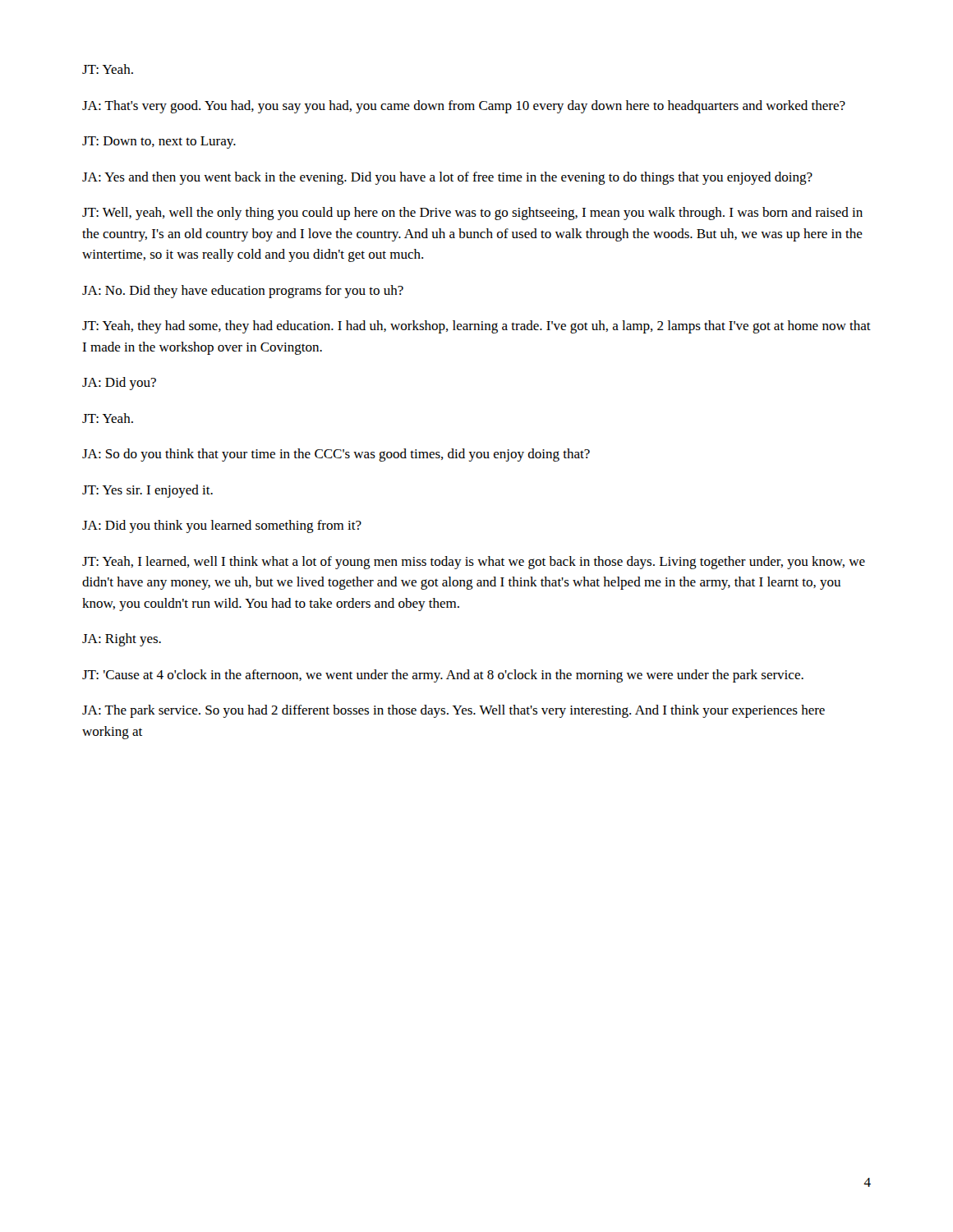Point to "JA: Did you?"
953x1232 pixels.
pyautogui.click(x=119, y=382)
